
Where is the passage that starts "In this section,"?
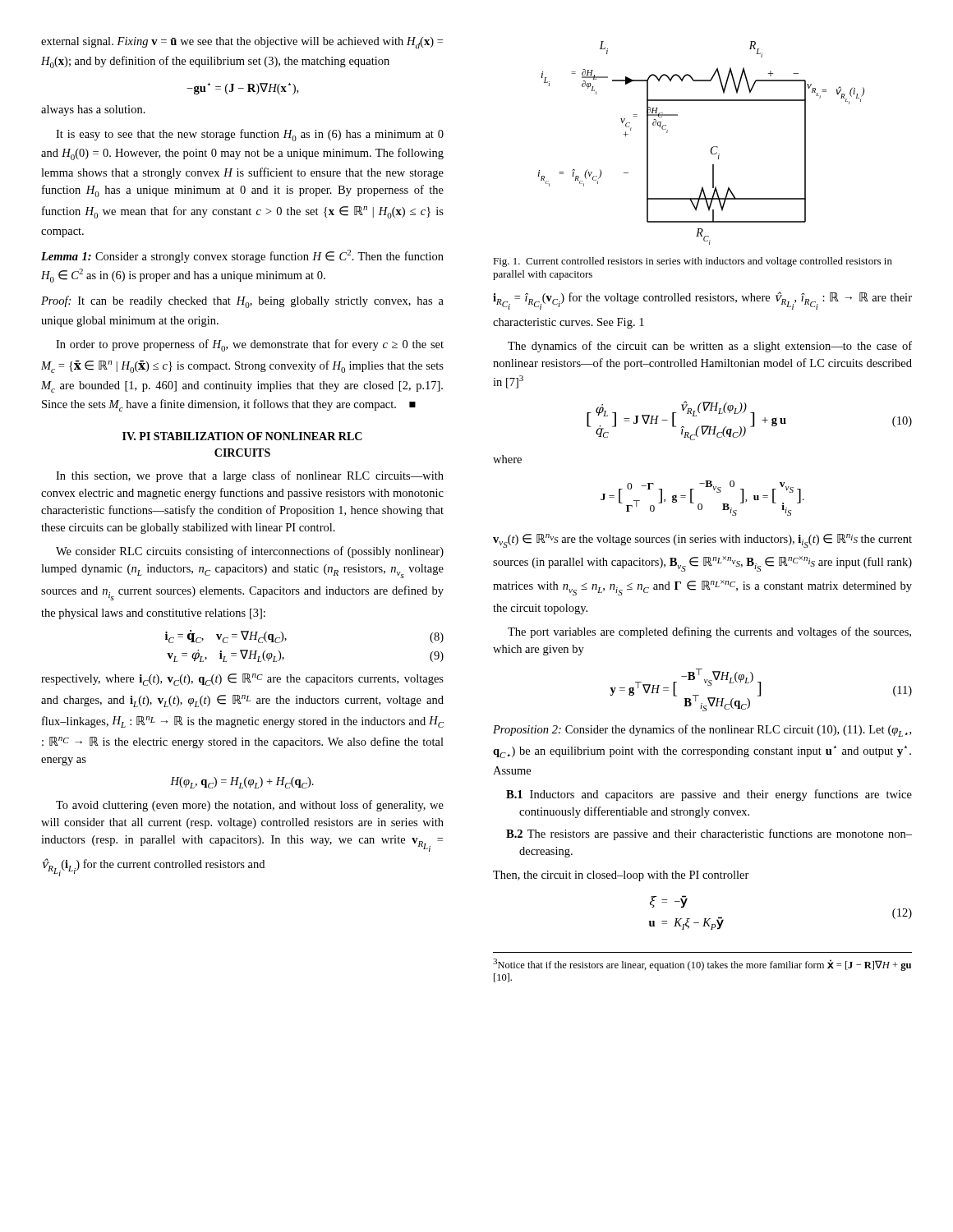[242, 502]
